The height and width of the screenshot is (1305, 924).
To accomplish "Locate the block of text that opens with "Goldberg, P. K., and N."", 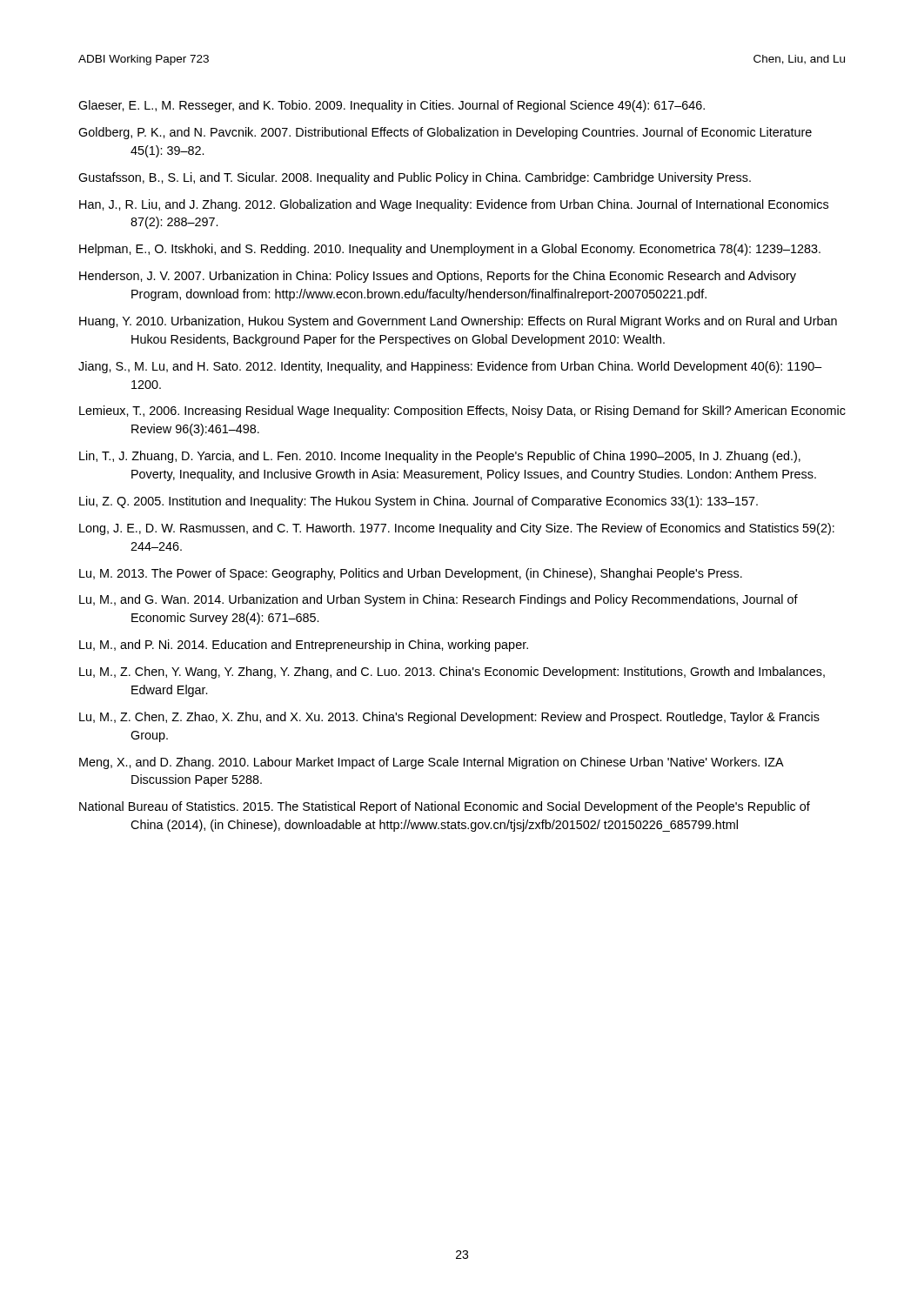I will 445,141.
